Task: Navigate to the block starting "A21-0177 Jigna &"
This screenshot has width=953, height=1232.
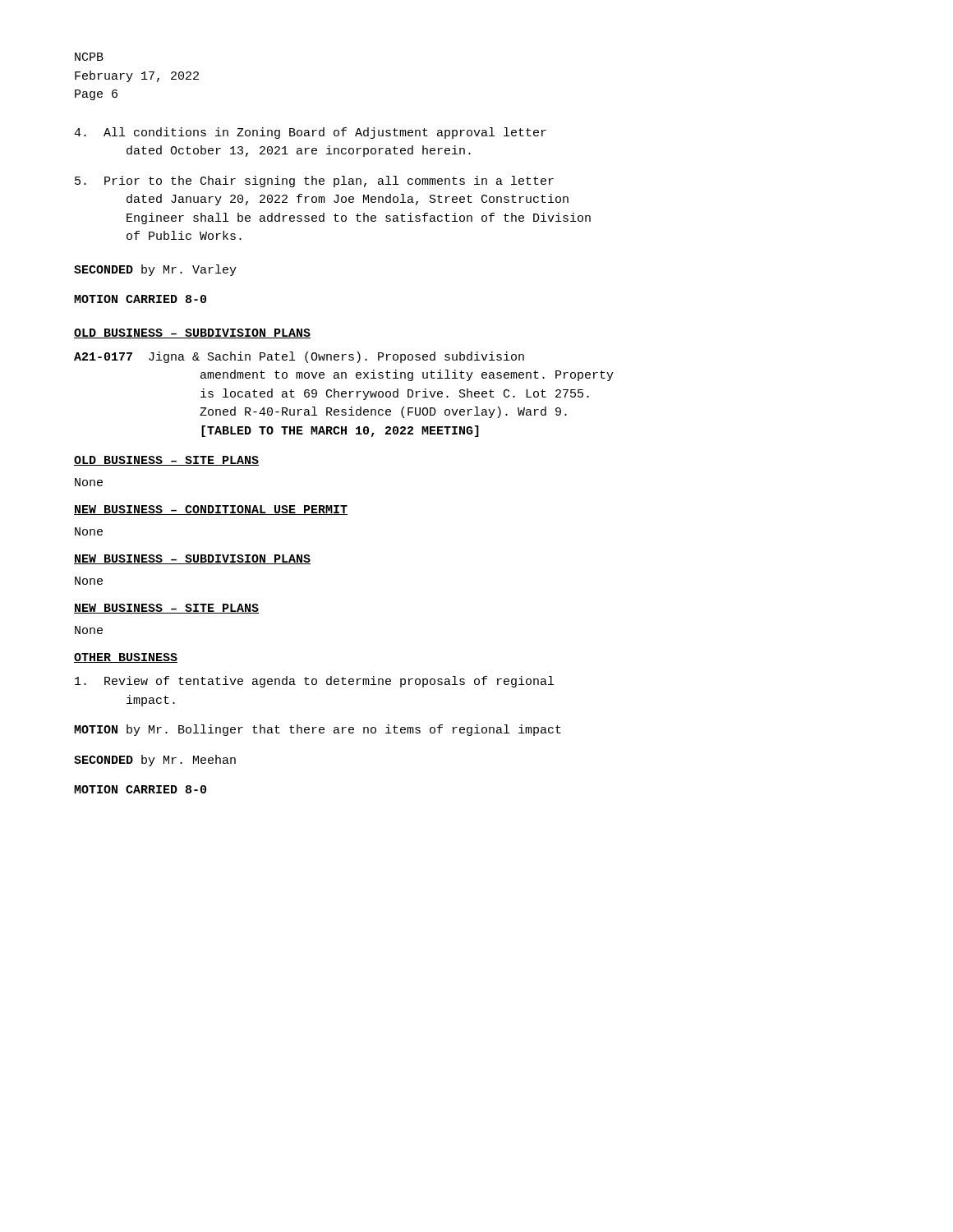Action: [476, 395]
